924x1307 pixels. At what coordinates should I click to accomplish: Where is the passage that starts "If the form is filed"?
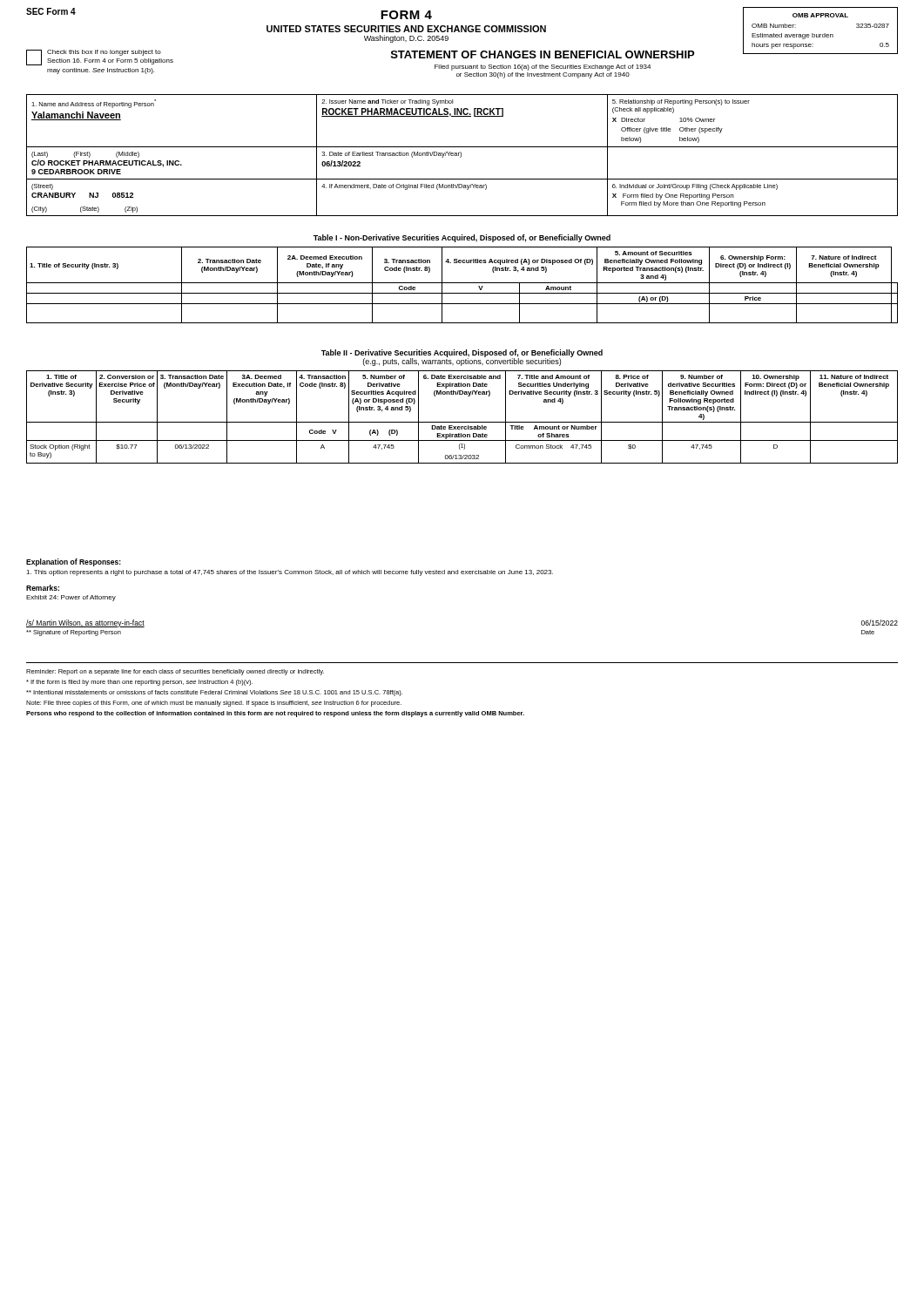pyautogui.click(x=140, y=682)
